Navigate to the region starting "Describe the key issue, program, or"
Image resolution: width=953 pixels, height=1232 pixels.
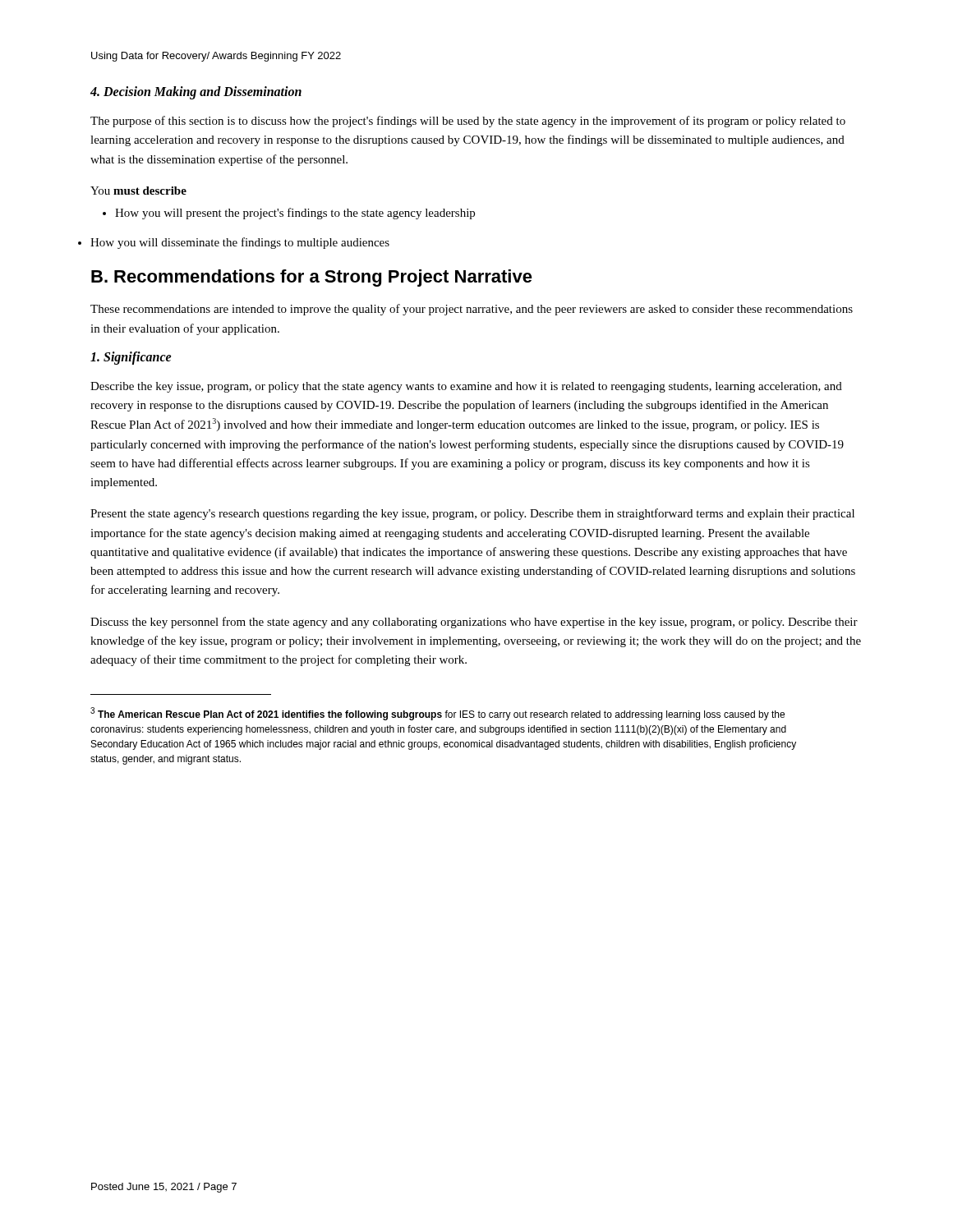point(476,434)
